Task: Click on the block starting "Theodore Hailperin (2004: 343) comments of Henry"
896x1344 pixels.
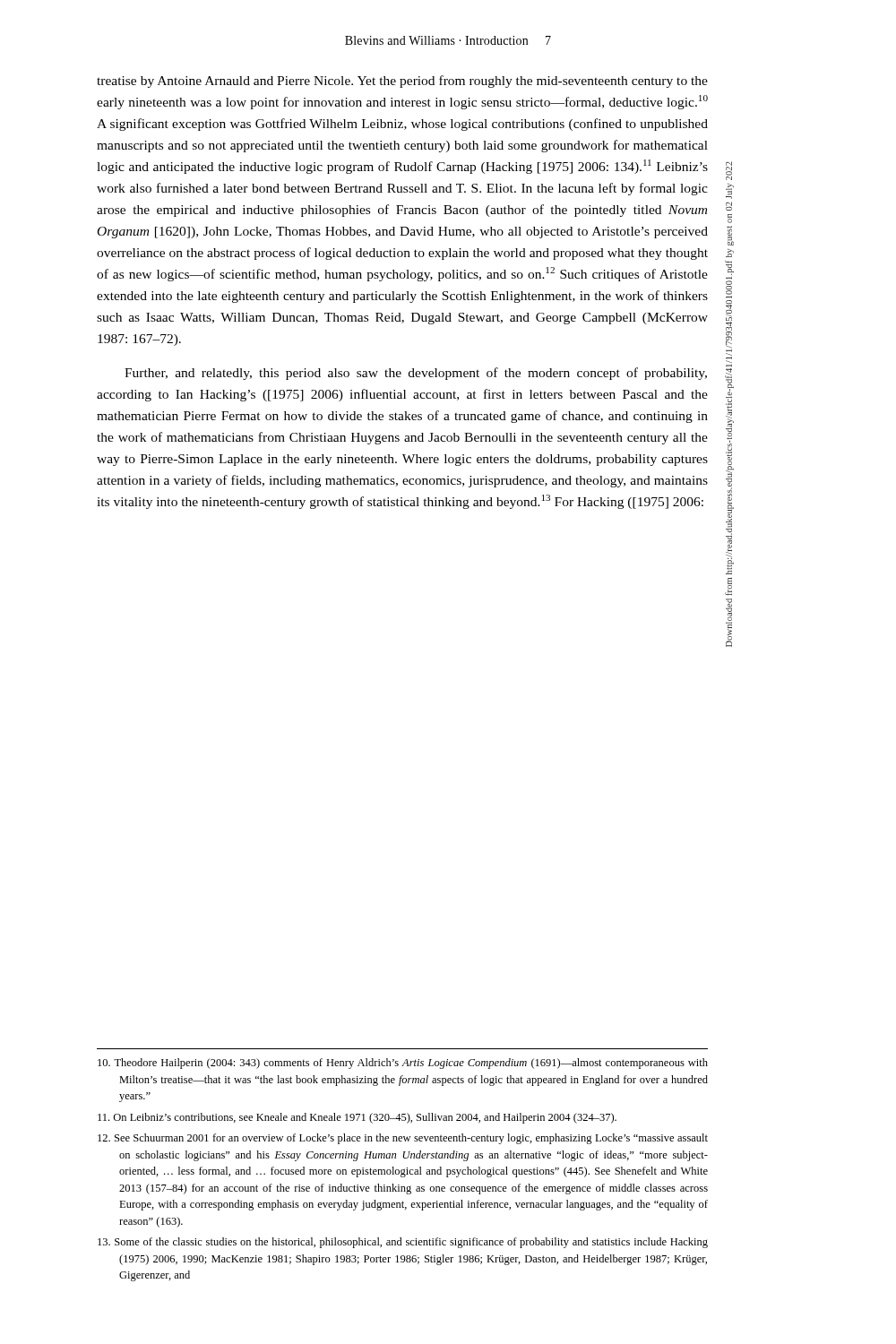Action: 402,1169
